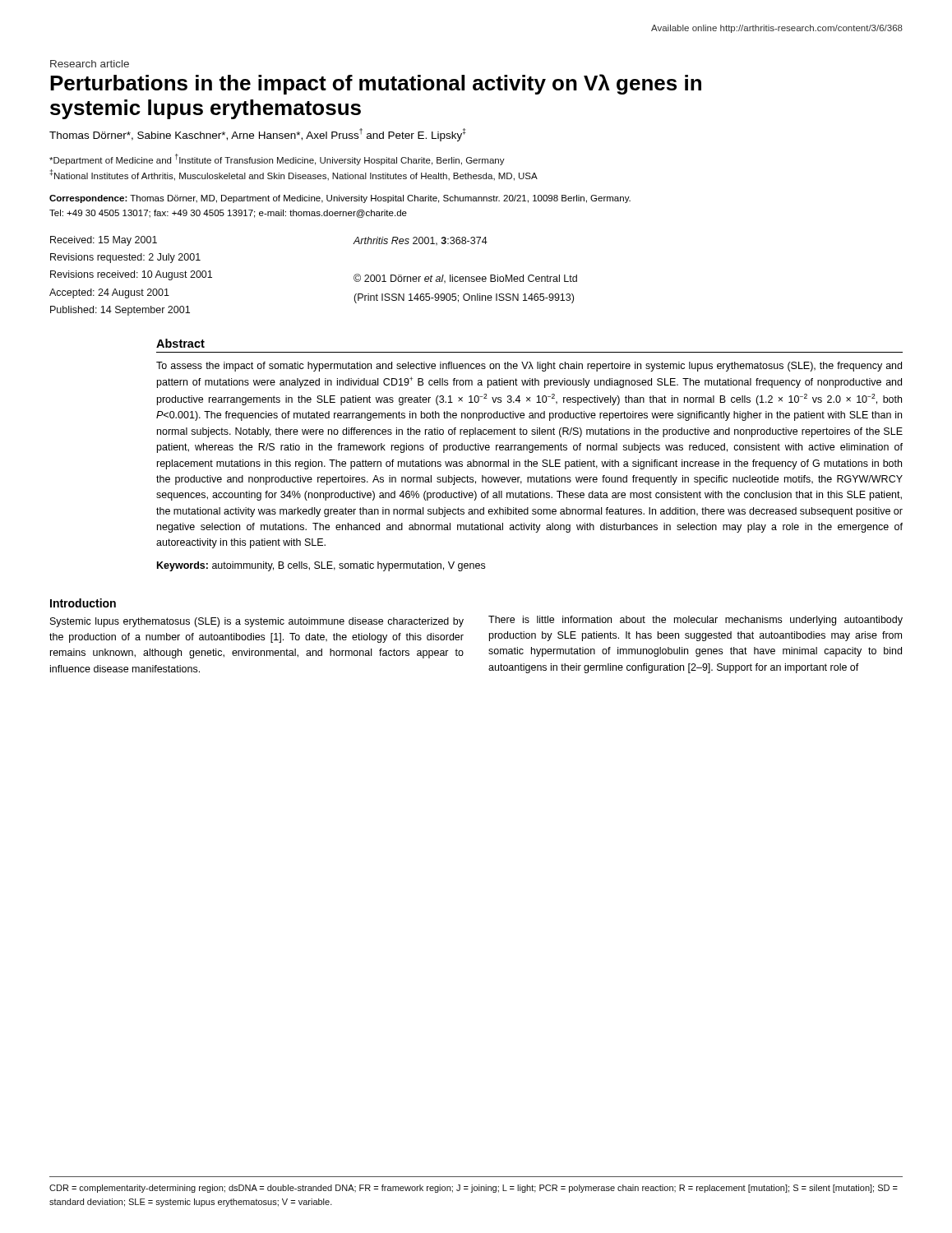This screenshot has height=1233, width=952.
Task: Find the text block containing "Arthritis Res 2001,"
Action: 420,241
